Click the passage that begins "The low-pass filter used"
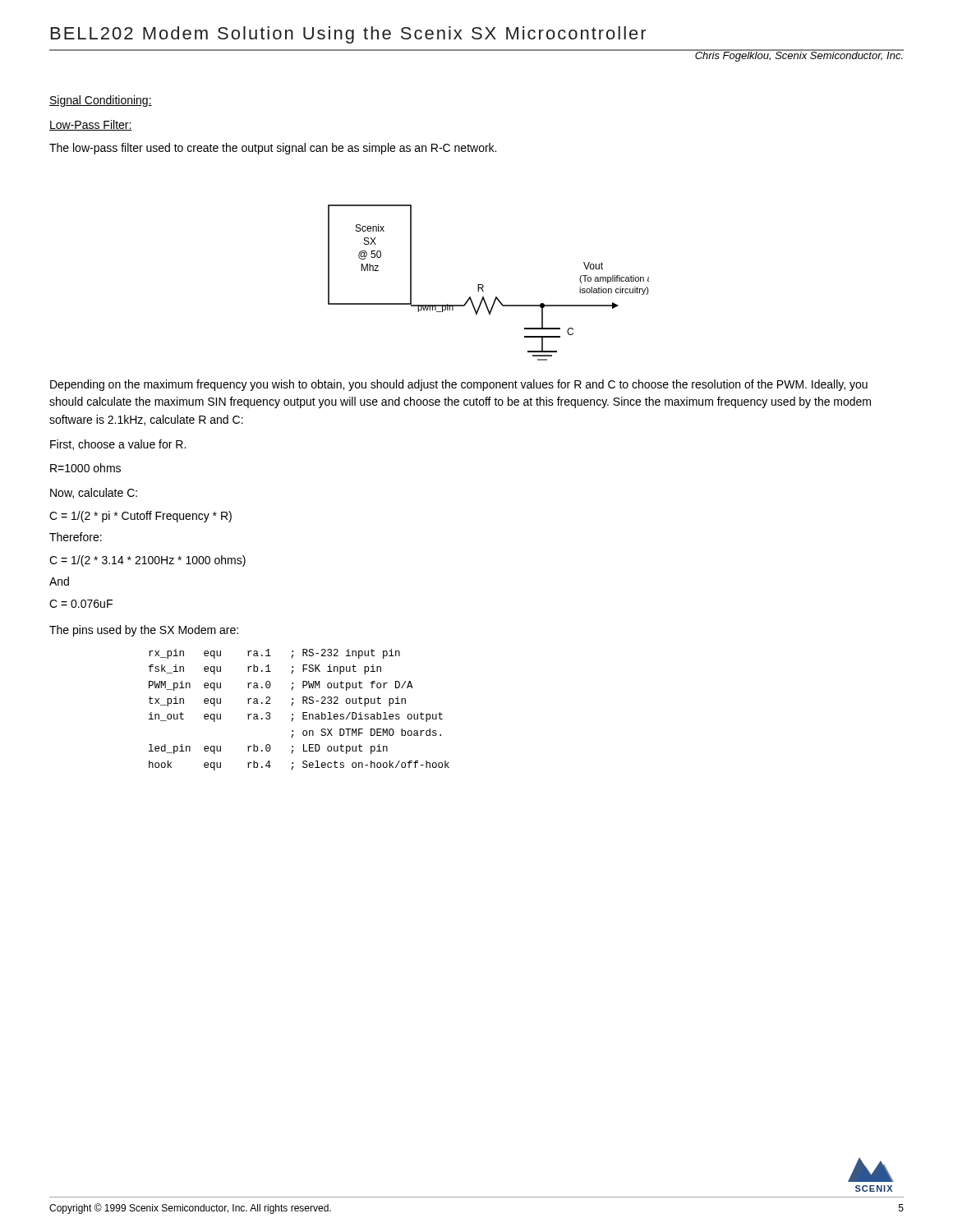953x1232 pixels. pyautogui.click(x=273, y=148)
